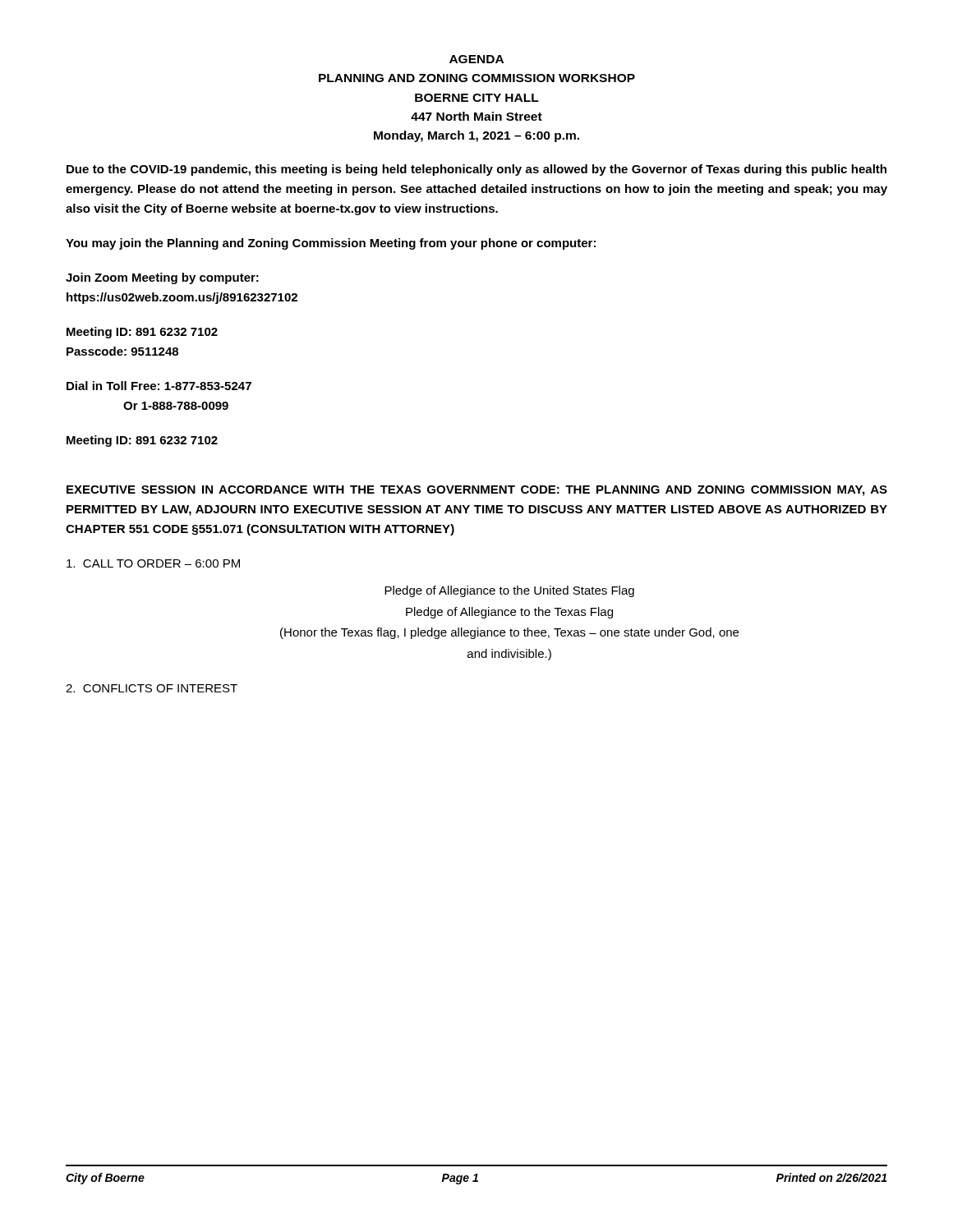
Task: Click on the list item containing "2. CONFLICTS OF"
Action: point(152,688)
